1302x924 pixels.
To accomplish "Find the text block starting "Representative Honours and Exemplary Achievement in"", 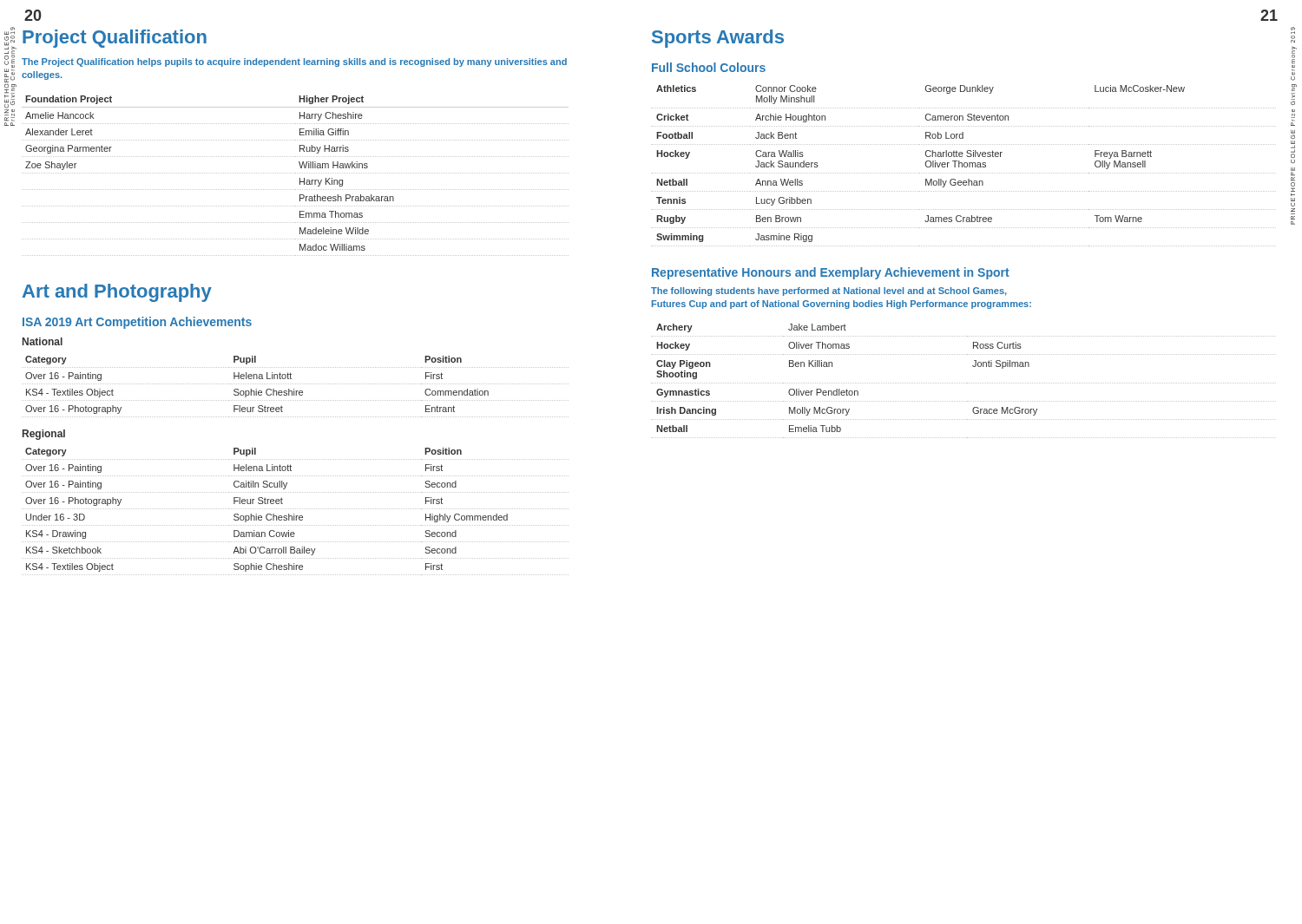I will point(963,272).
